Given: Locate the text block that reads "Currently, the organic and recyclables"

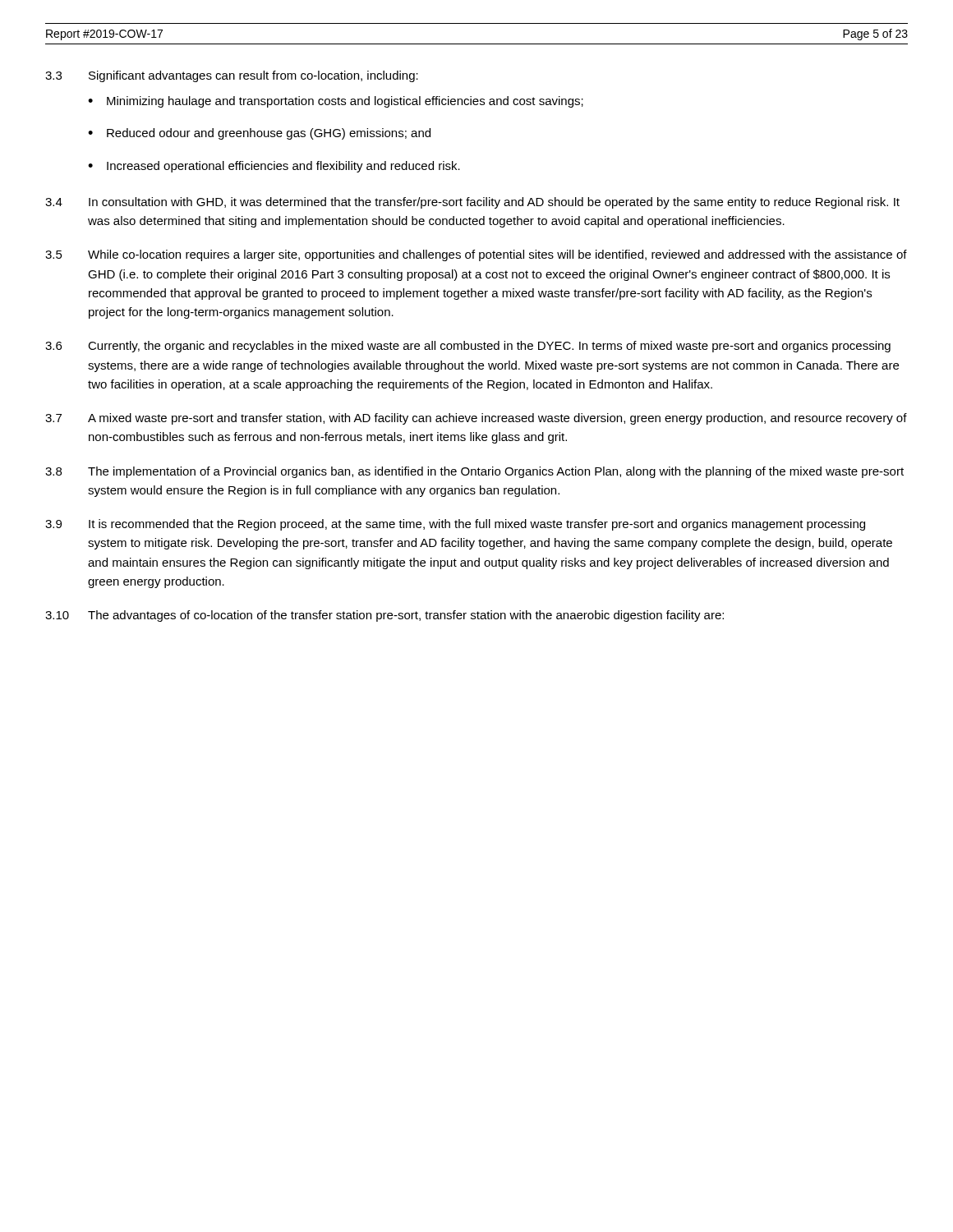Looking at the screenshot, I should tap(494, 365).
